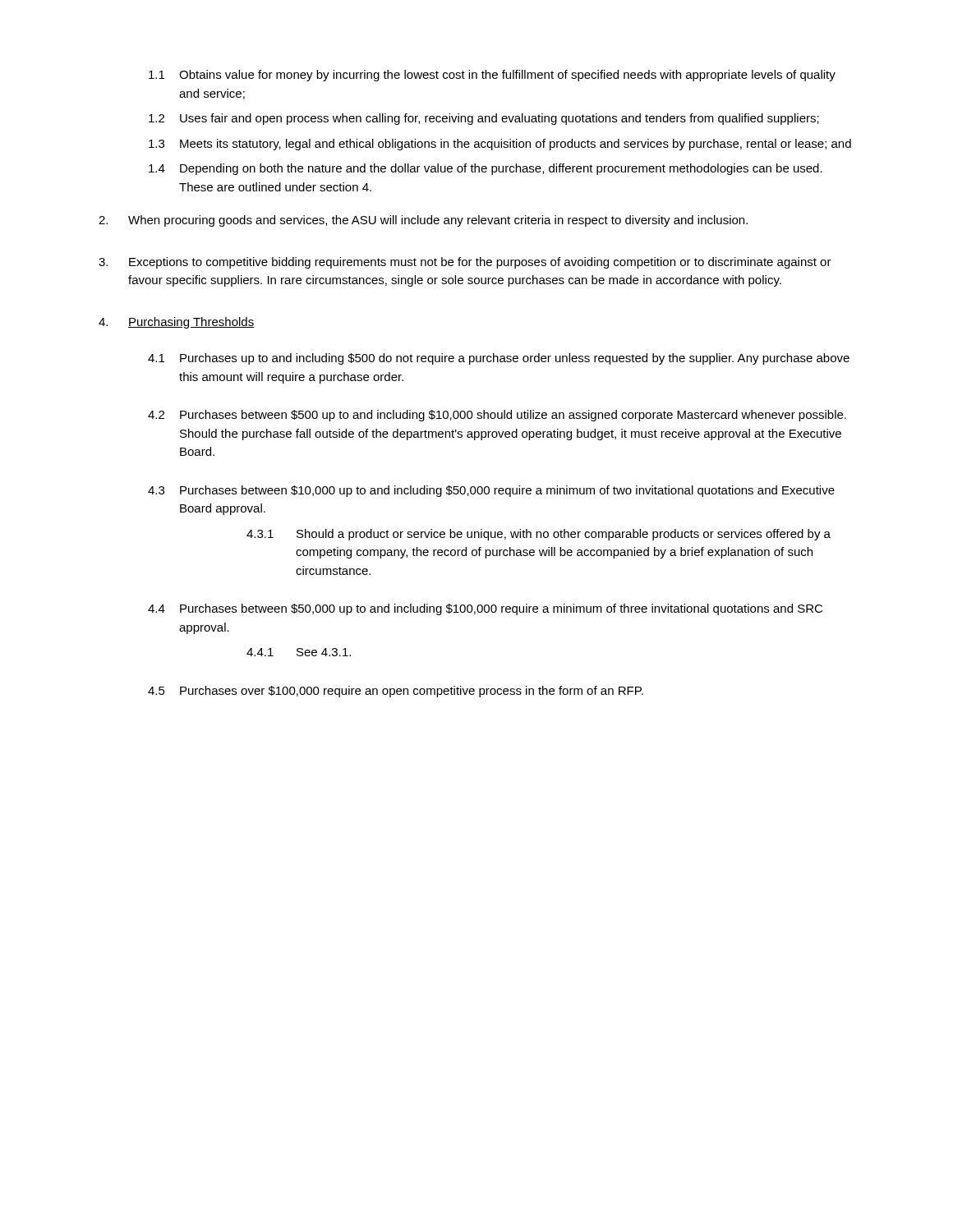Screen dimensions: 1232x953
Task: Point to the text block starting "3 Meets its"
Action: pos(501,144)
